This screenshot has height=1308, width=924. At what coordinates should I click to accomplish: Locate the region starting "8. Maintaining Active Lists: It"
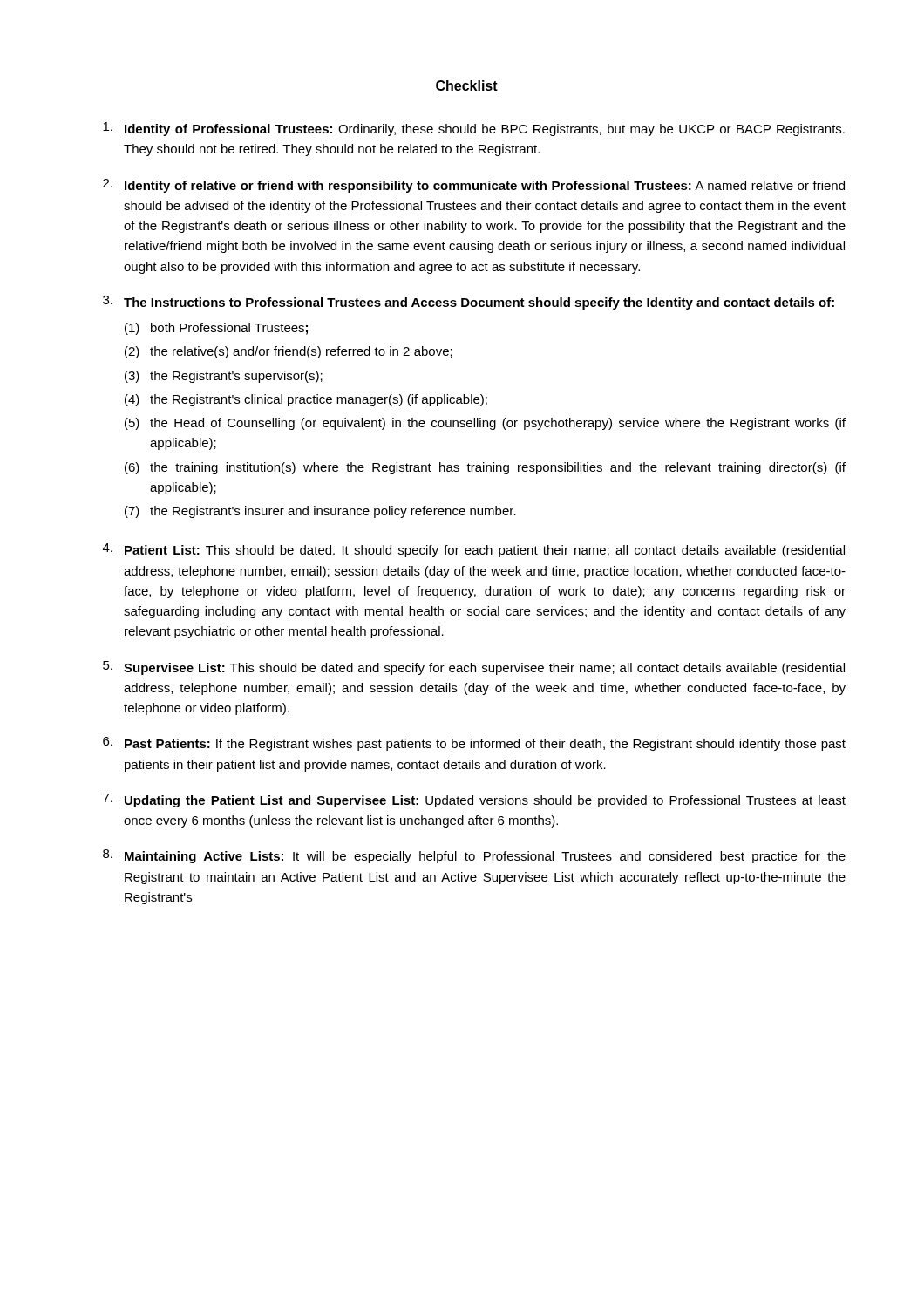coord(466,876)
